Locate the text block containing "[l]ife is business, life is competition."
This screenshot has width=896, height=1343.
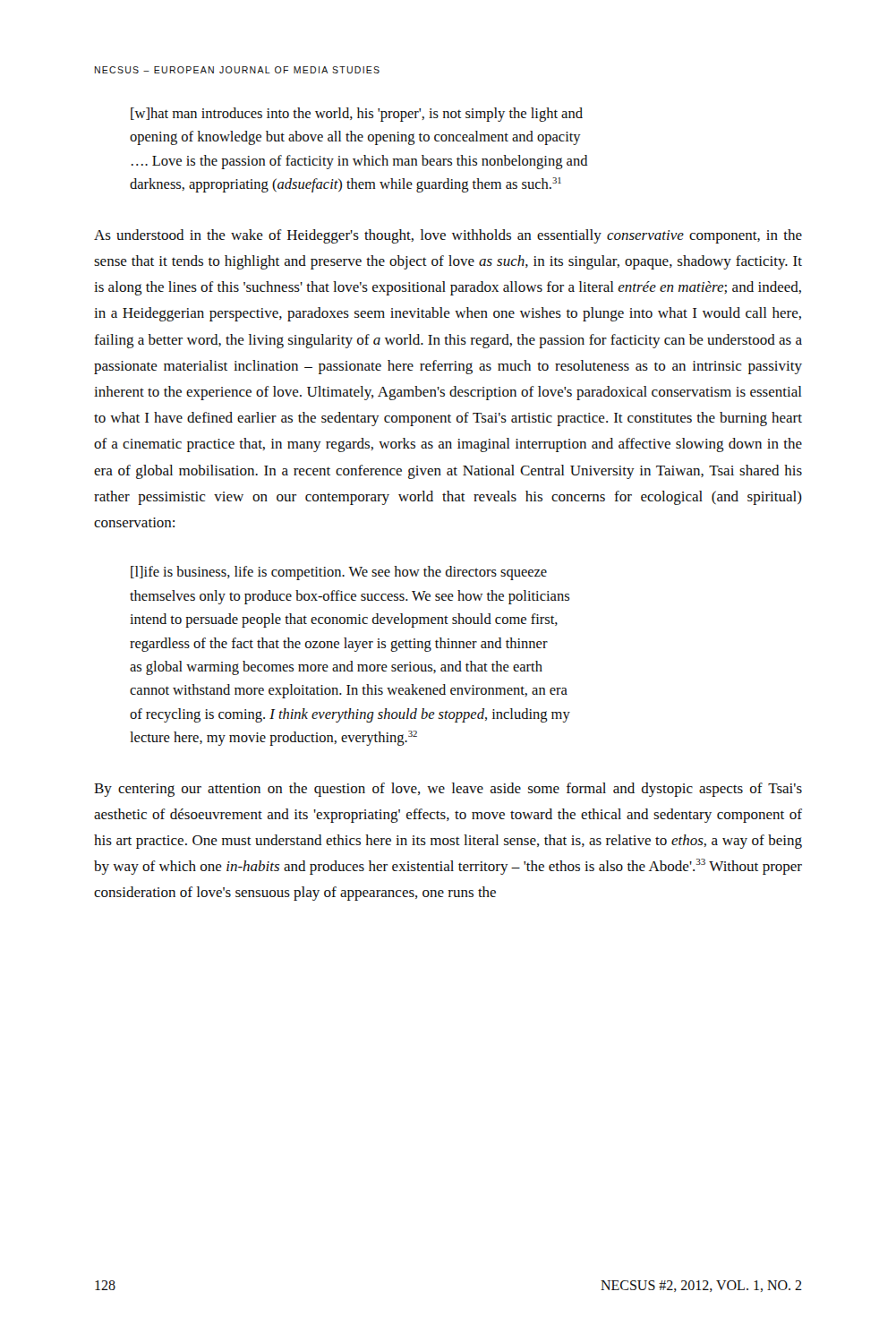[350, 655]
